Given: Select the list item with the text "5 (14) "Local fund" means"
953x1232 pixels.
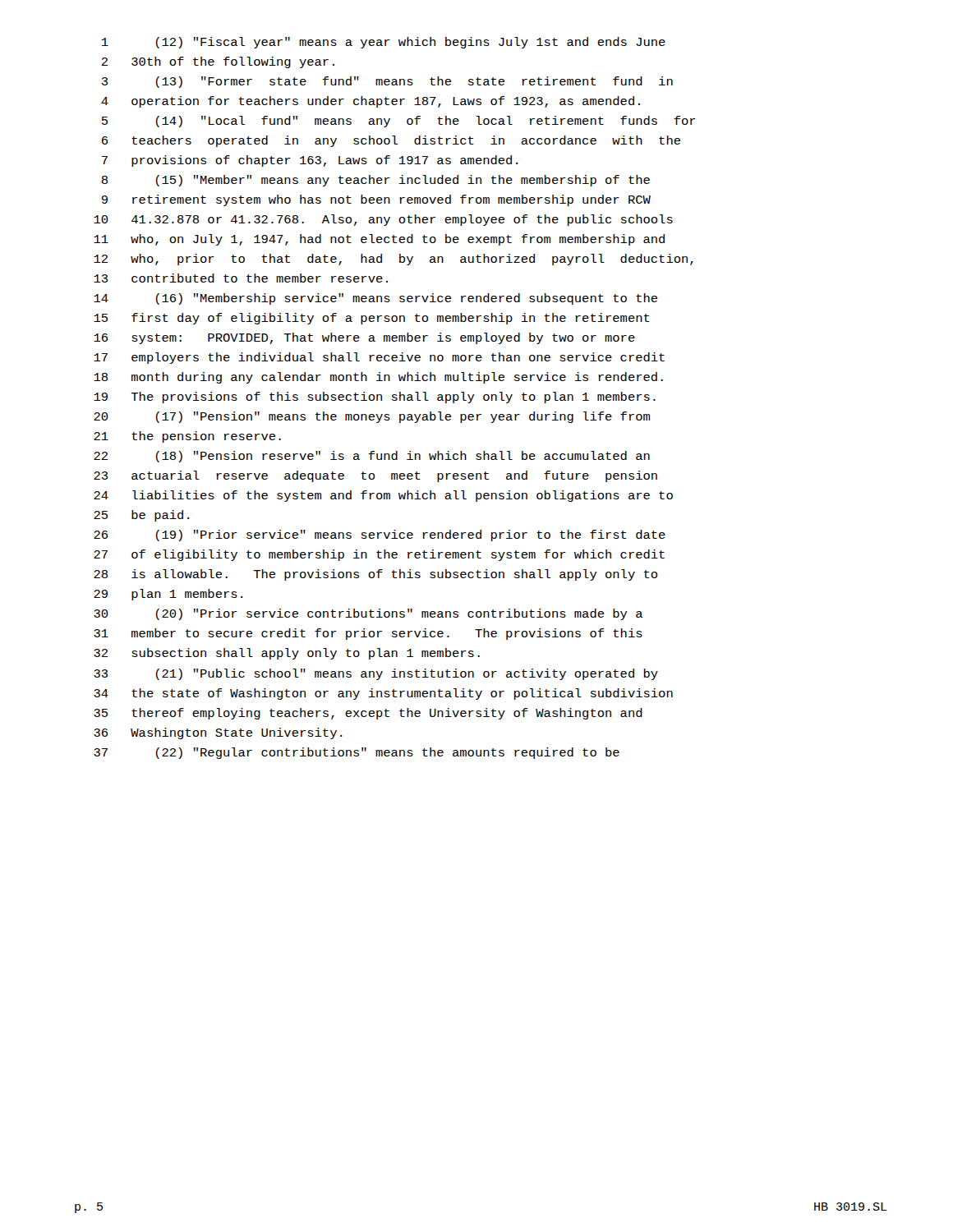Looking at the screenshot, I should (481, 141).
